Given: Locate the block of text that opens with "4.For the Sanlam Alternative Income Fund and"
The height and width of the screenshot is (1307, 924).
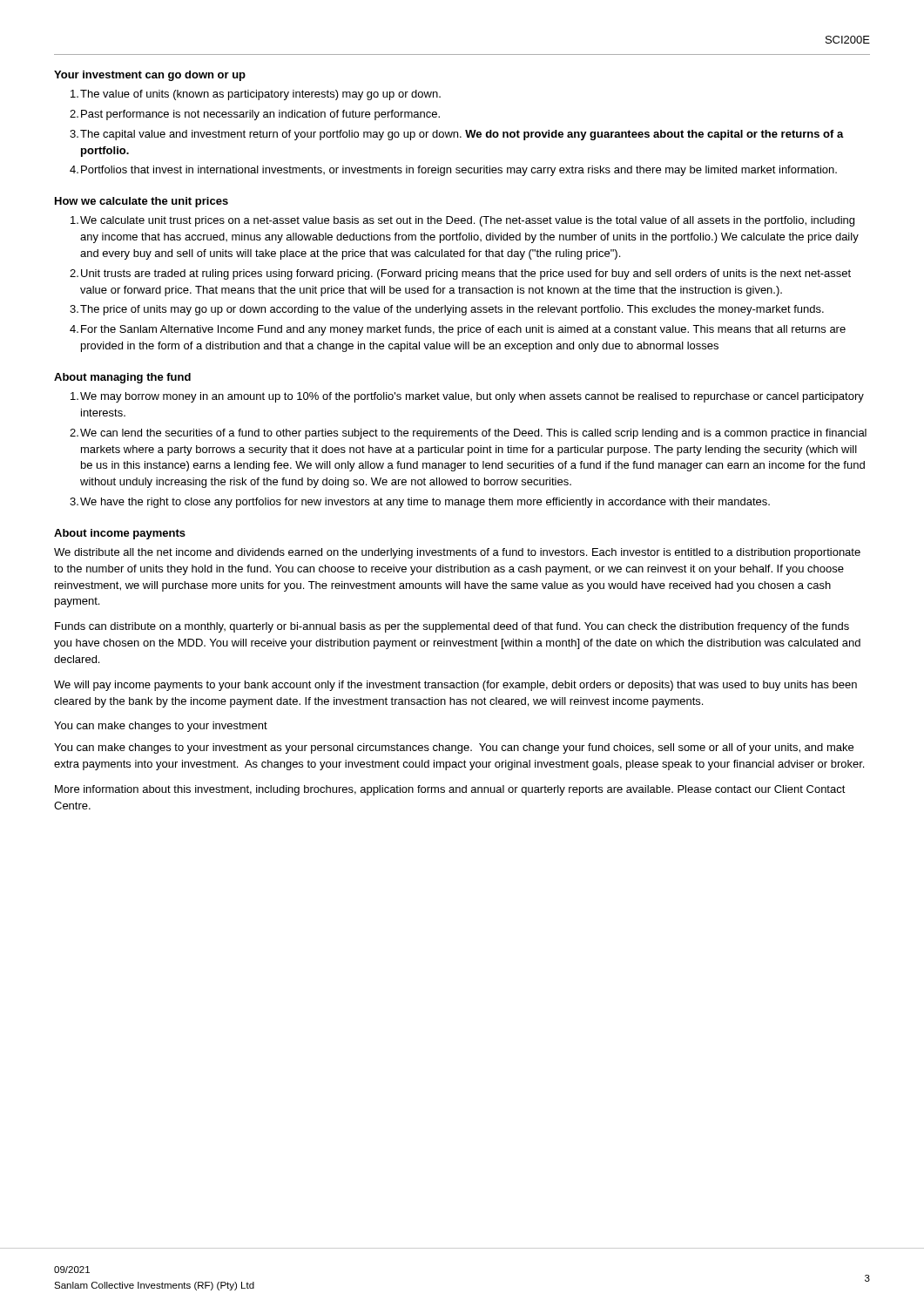Looking at the screenshot, I should click(x=462, y=338).
